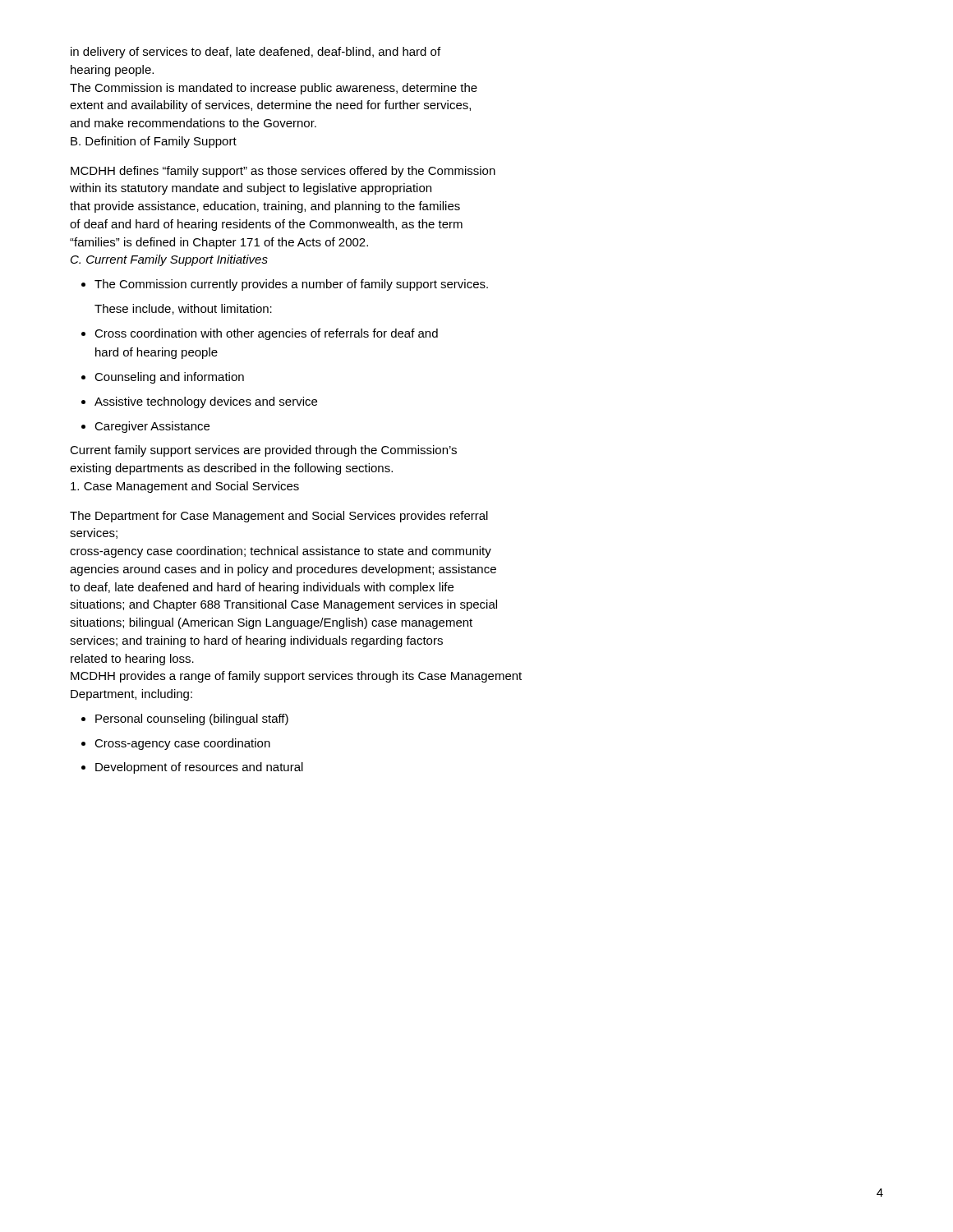Select the element starting "Cross-agency case coordination"
Image resolution: width=953 pixels, height=1232 pixels.
182,744
